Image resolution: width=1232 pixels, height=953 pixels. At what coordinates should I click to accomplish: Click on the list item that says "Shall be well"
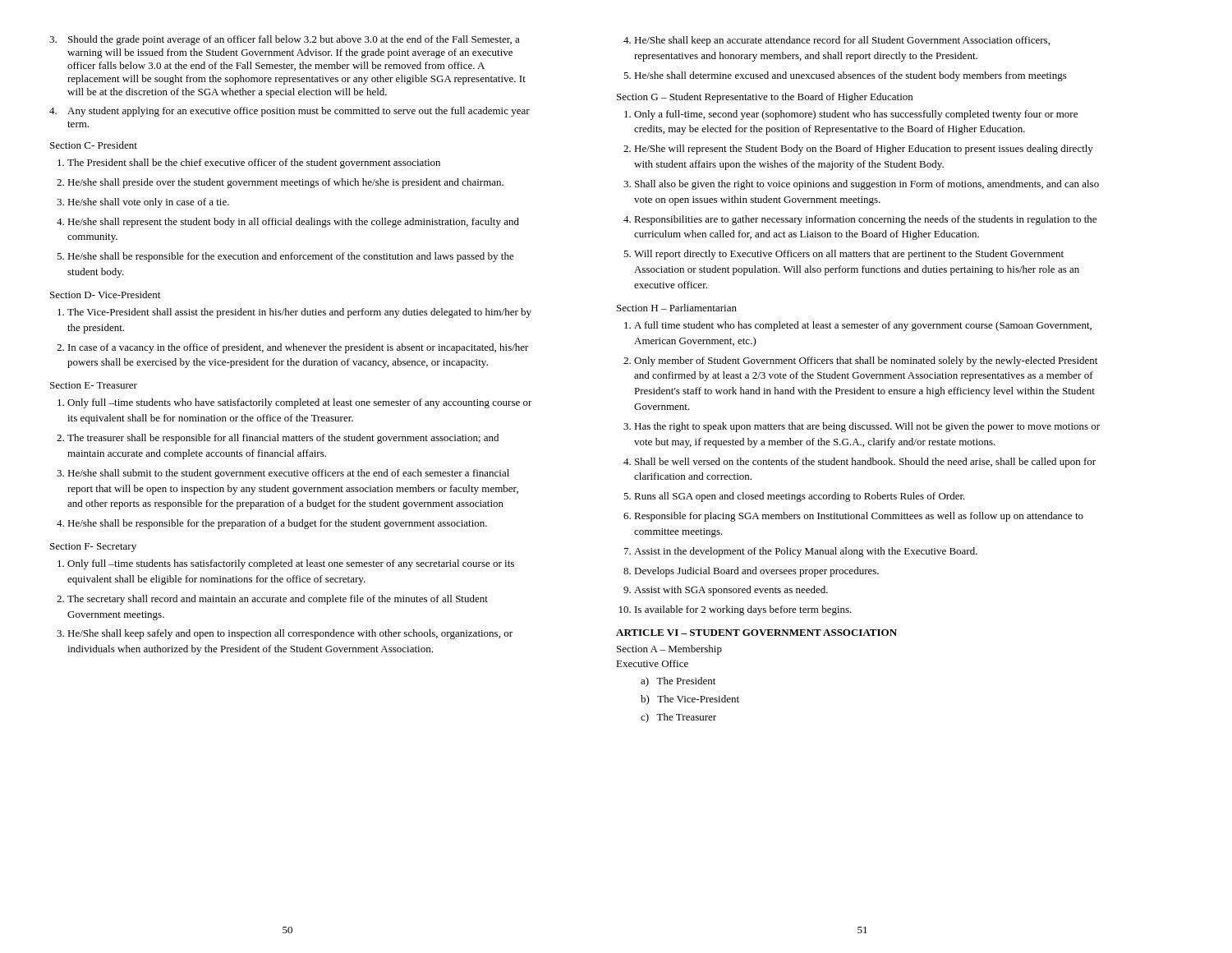[865, 469]
